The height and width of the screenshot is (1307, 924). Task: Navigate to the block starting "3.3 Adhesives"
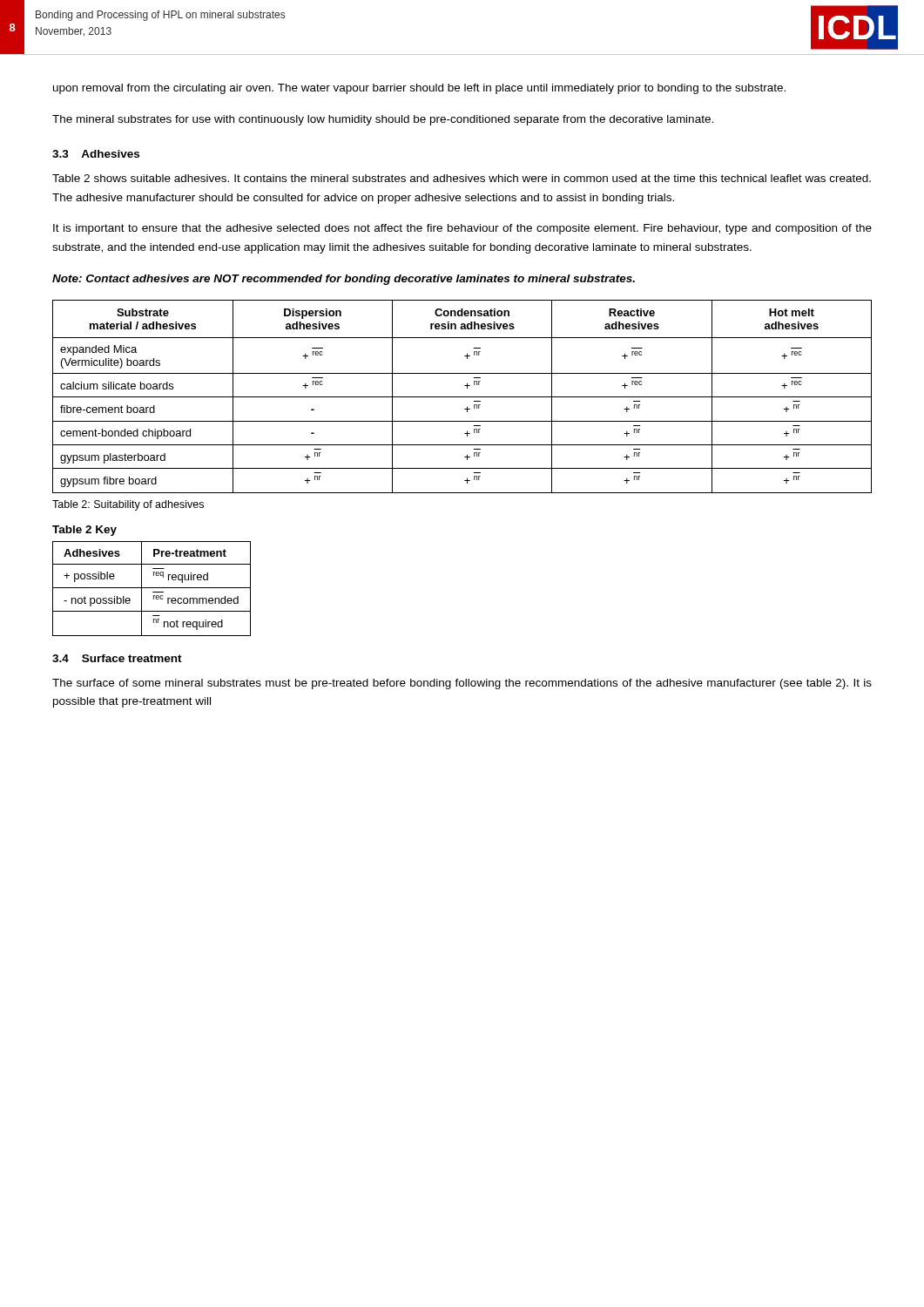96,154
